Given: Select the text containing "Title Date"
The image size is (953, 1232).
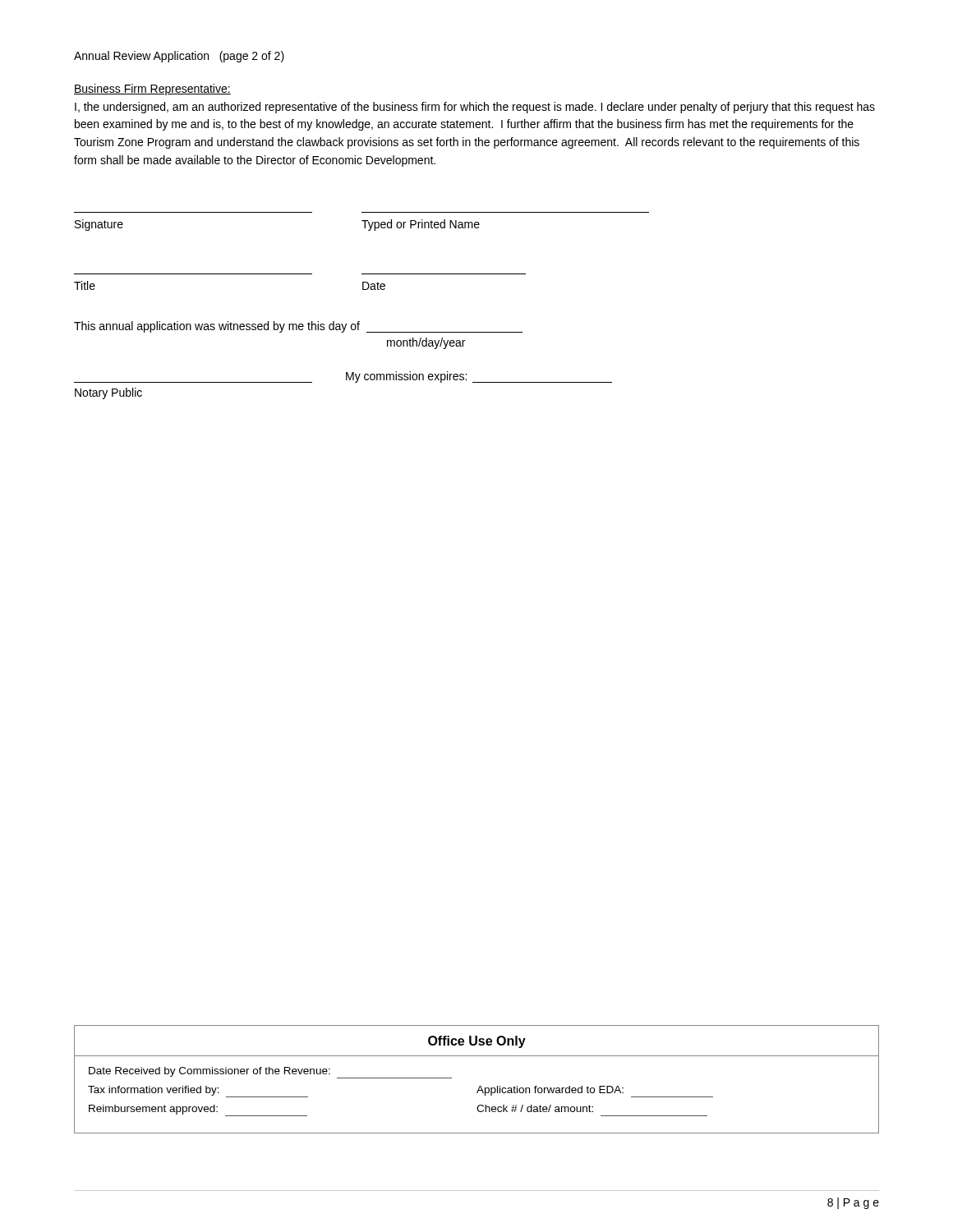Looking at the screenshot, I should 84,285.
